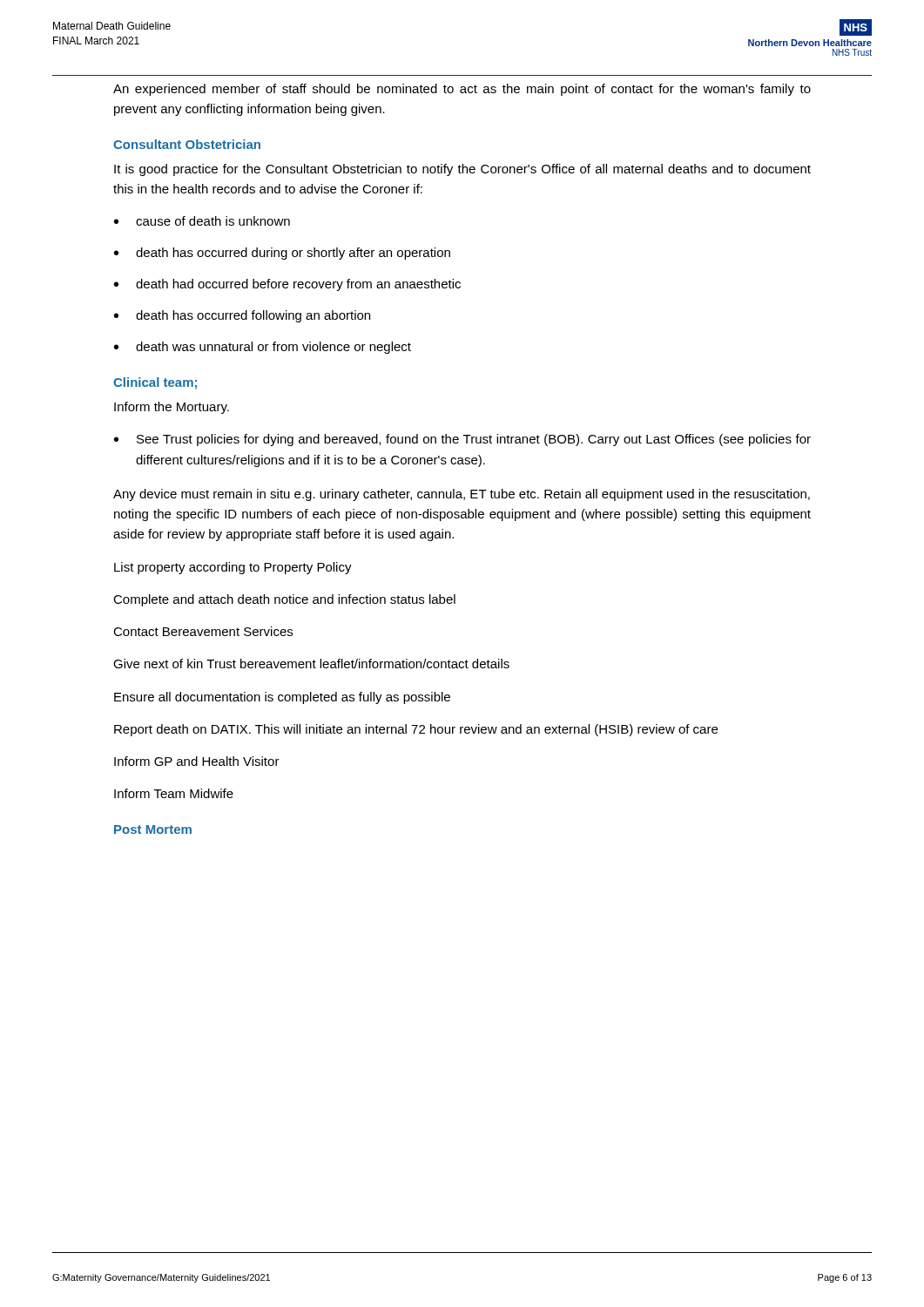
Task: Find the text block containing "List property according"
Action: click(232, 566)
